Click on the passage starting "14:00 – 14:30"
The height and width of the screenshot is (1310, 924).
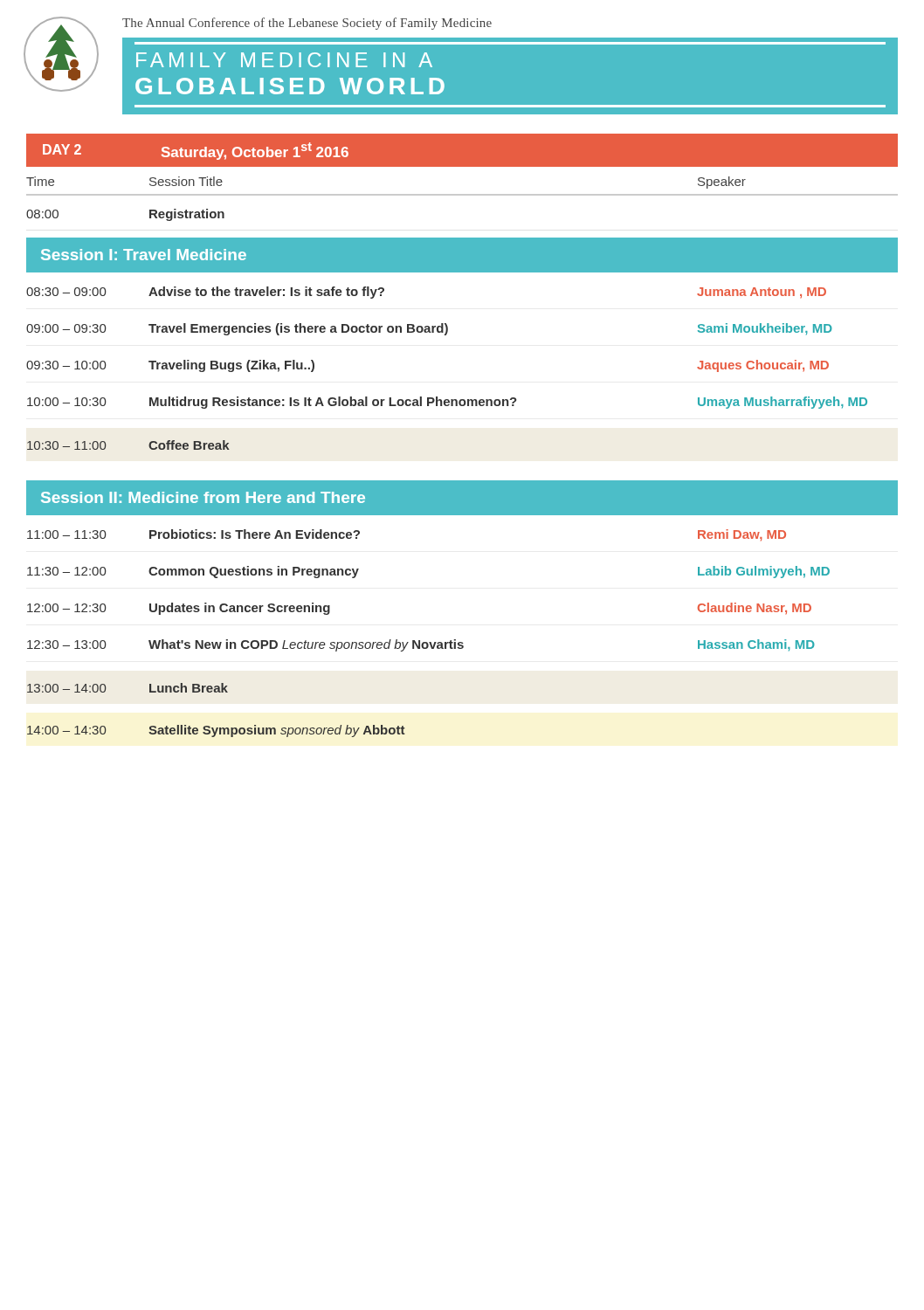click(215, 730)
